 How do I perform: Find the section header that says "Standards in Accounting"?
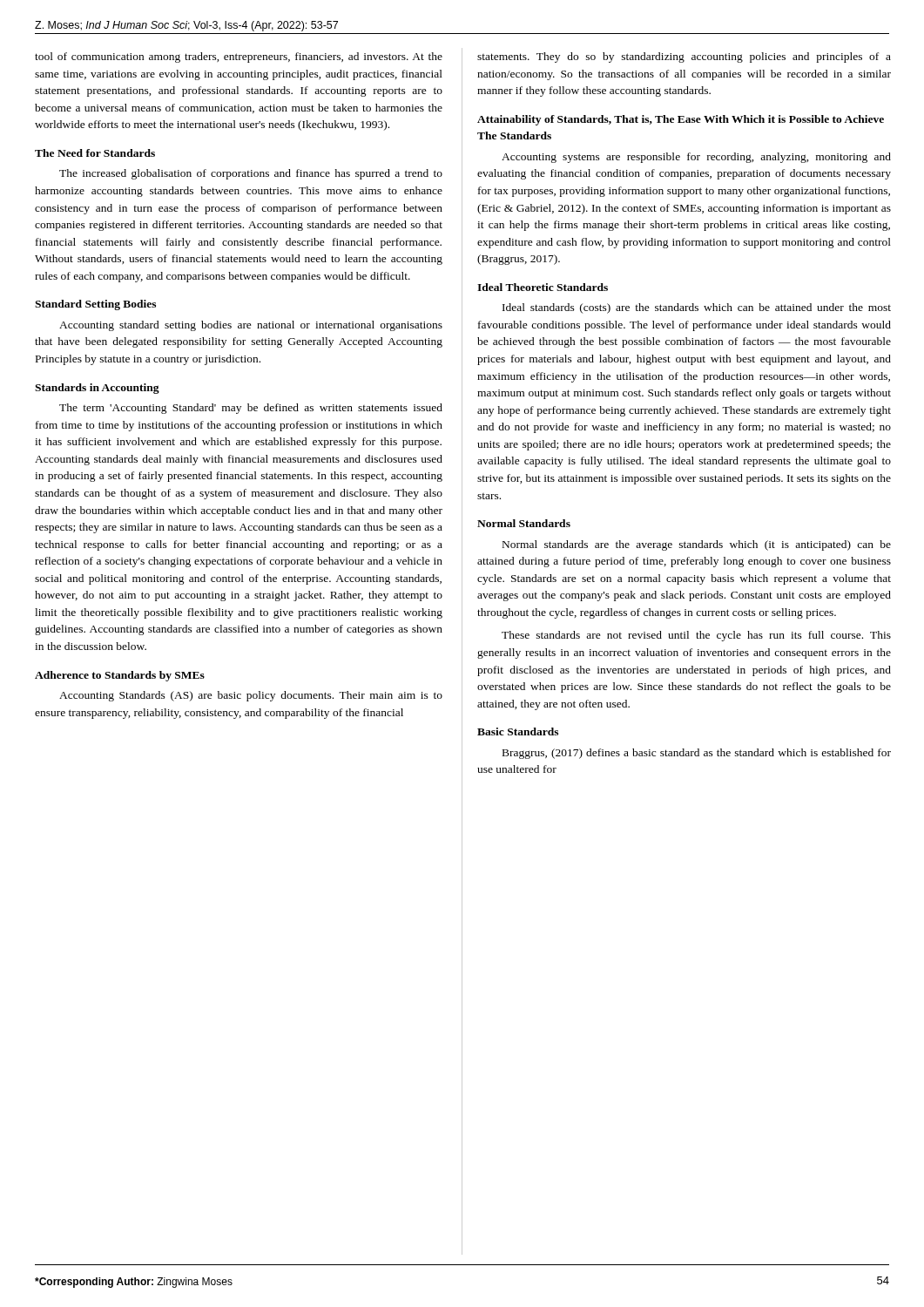tap(97, 387)
